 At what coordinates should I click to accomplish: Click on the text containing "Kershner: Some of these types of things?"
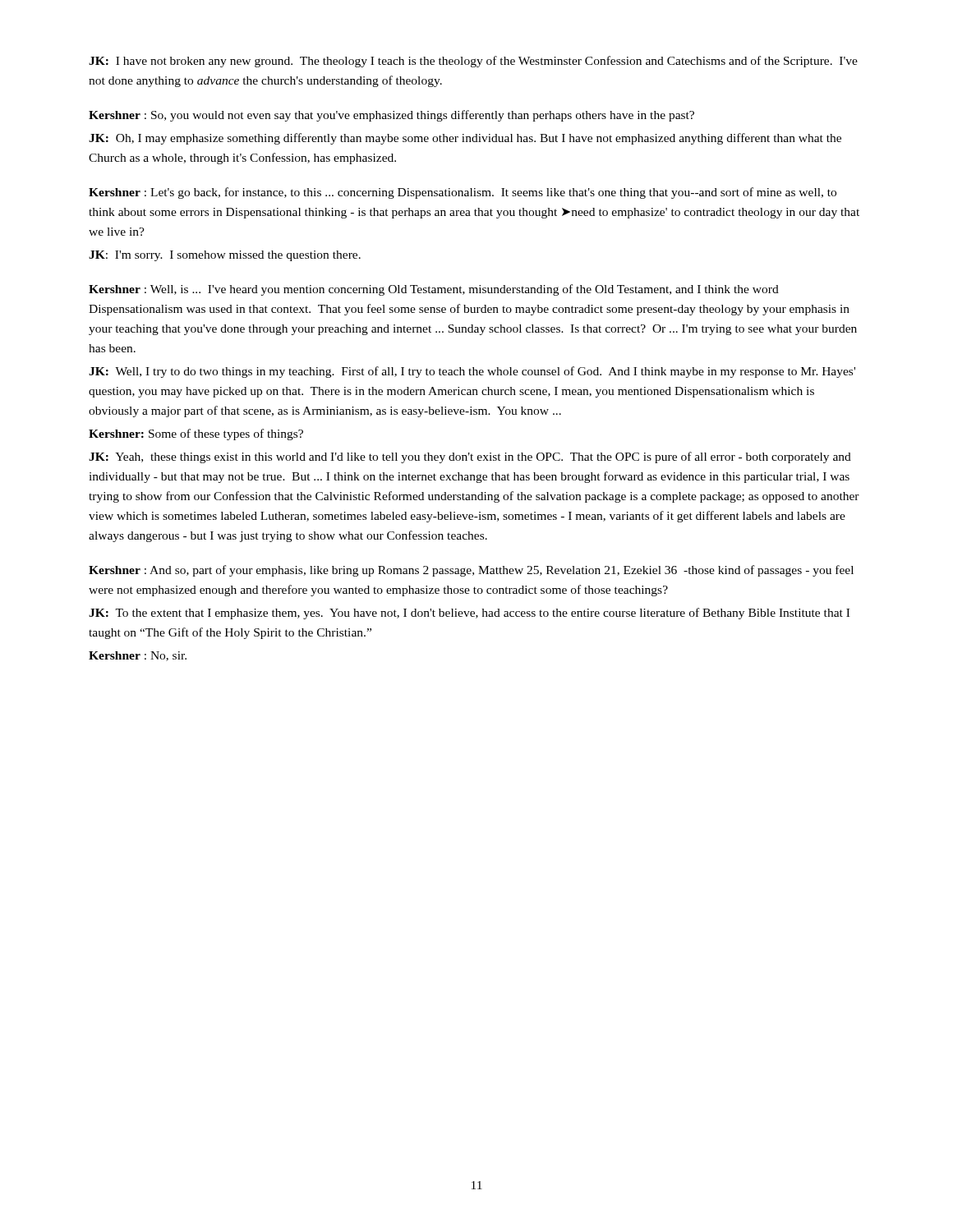pyautogui.click(x=196, y=433)
